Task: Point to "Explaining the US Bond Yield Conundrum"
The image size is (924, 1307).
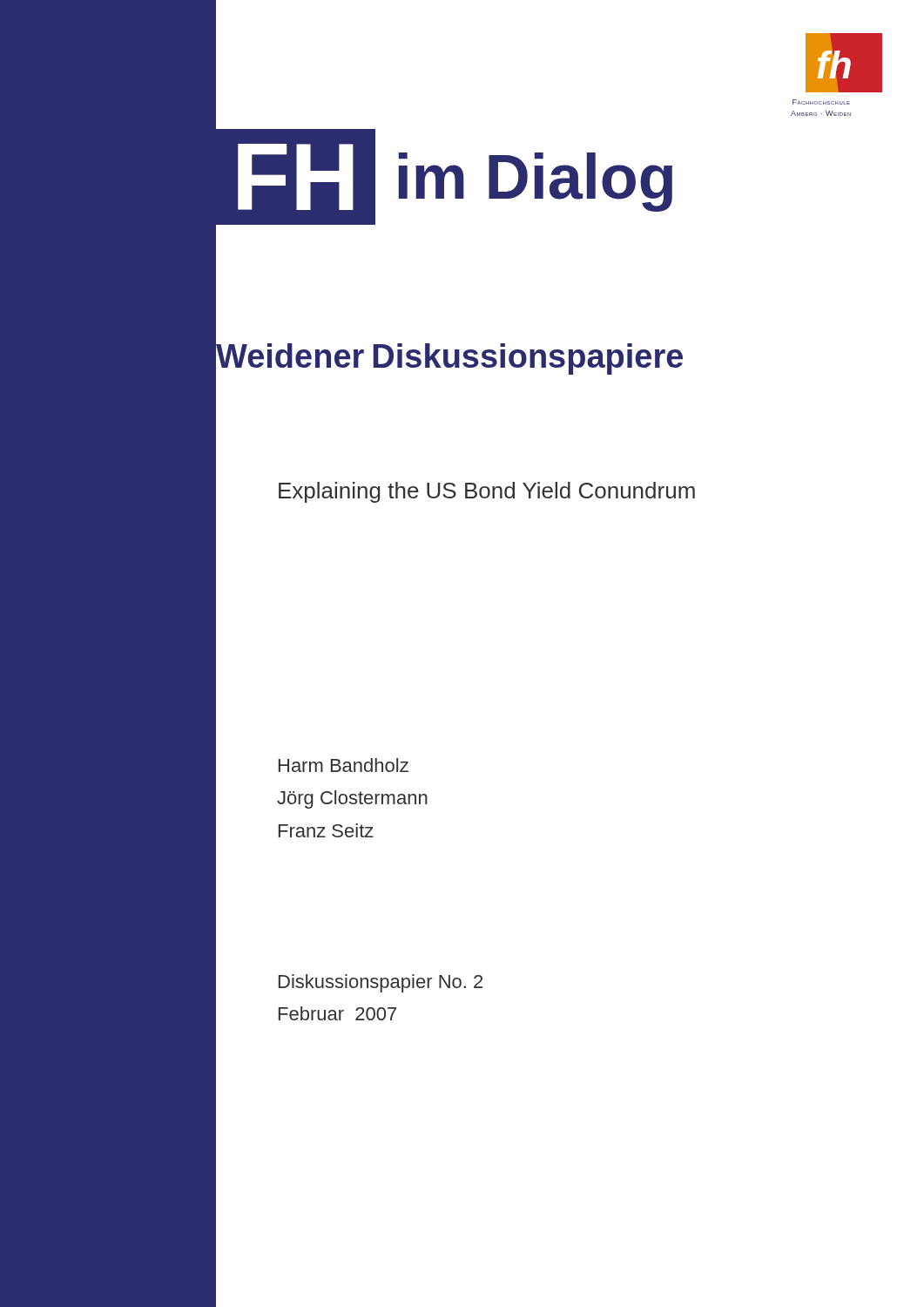Action: pyautogui.click(x=487, y=491)
